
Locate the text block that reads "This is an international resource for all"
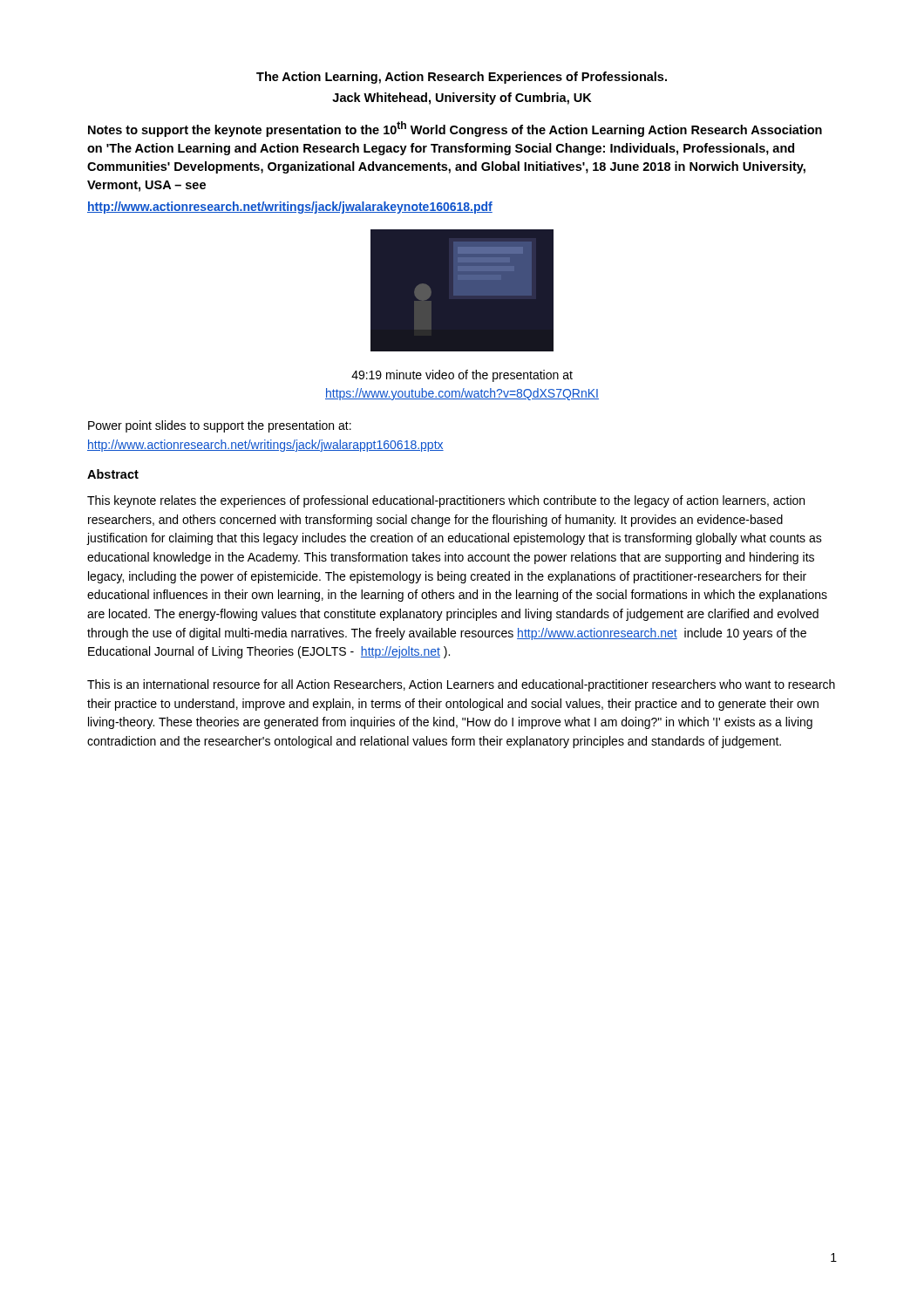(x=461, y=713)
